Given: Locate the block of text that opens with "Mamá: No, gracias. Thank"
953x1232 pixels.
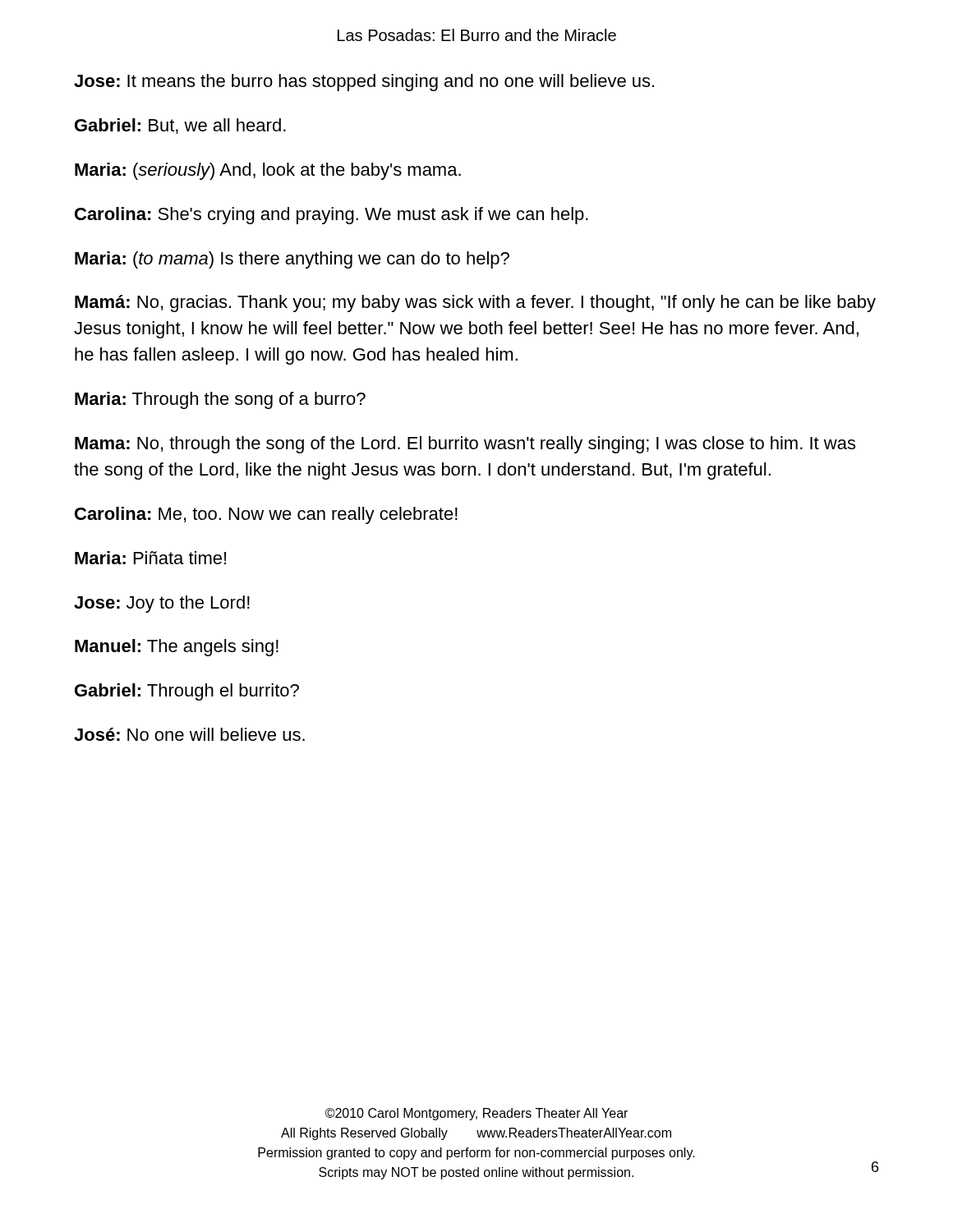Looking at the screenshot, I should 475,328.
